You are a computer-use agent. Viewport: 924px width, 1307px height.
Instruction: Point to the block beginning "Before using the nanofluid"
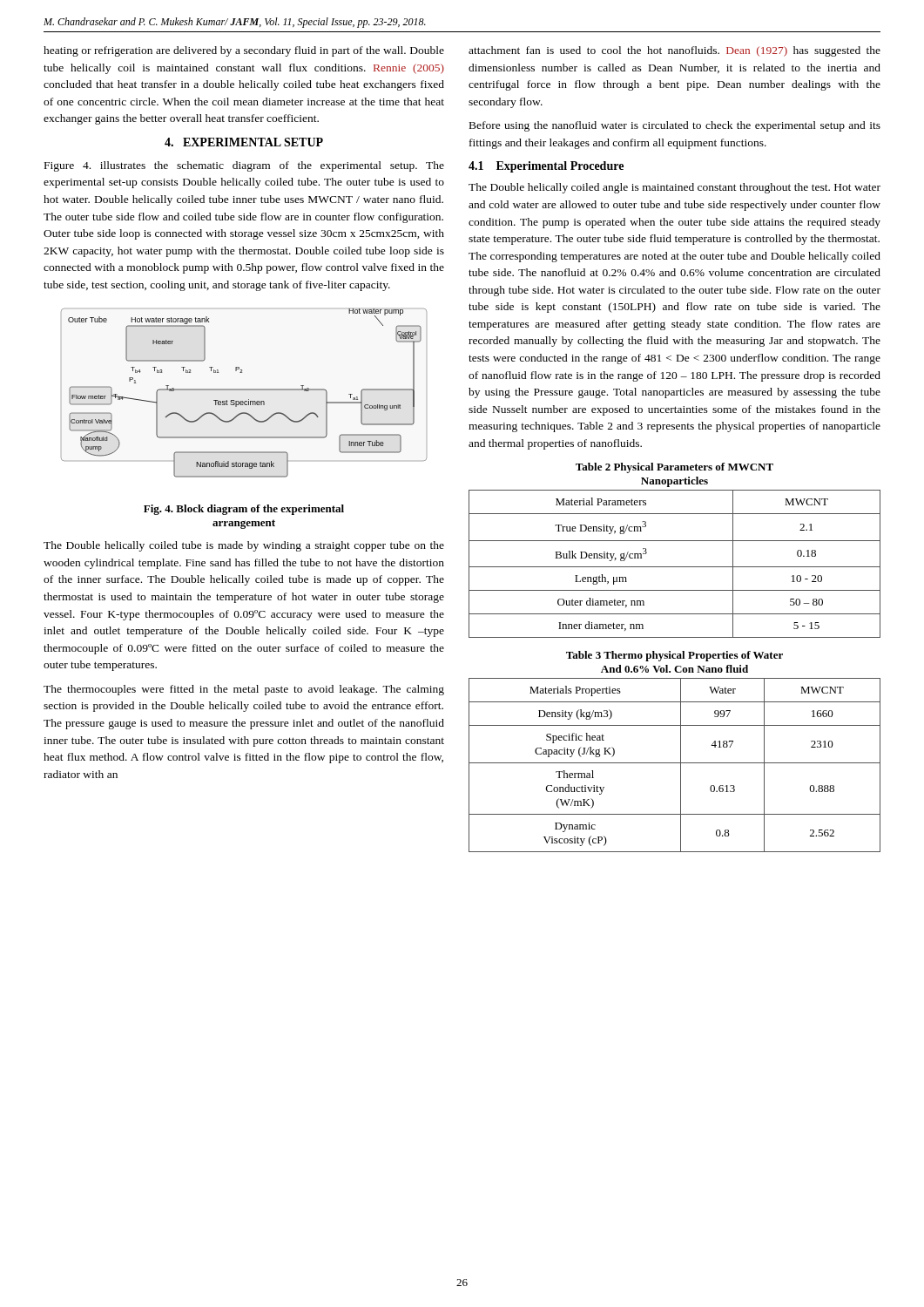(675, 134)
